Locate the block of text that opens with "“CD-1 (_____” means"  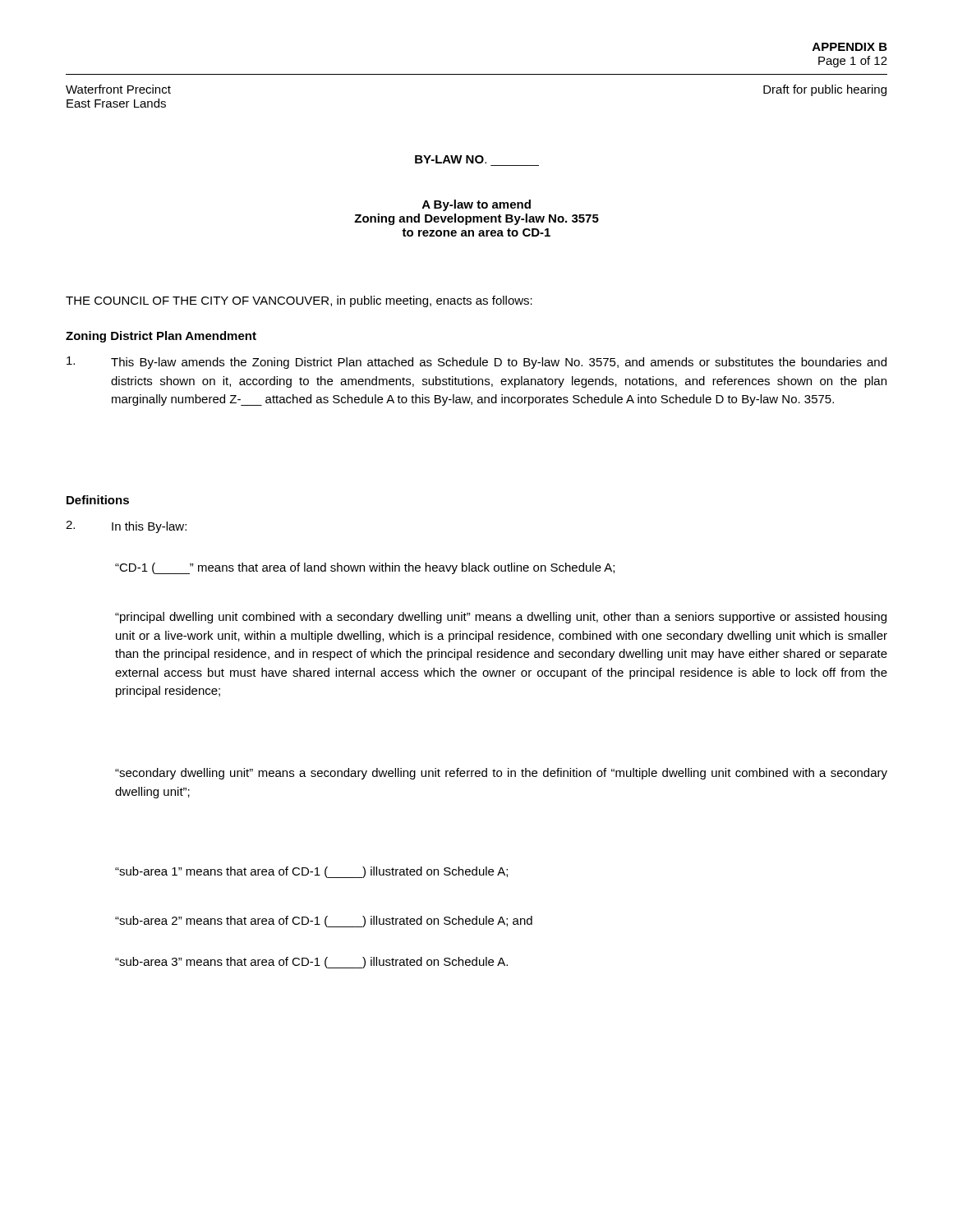pos(501,568)
